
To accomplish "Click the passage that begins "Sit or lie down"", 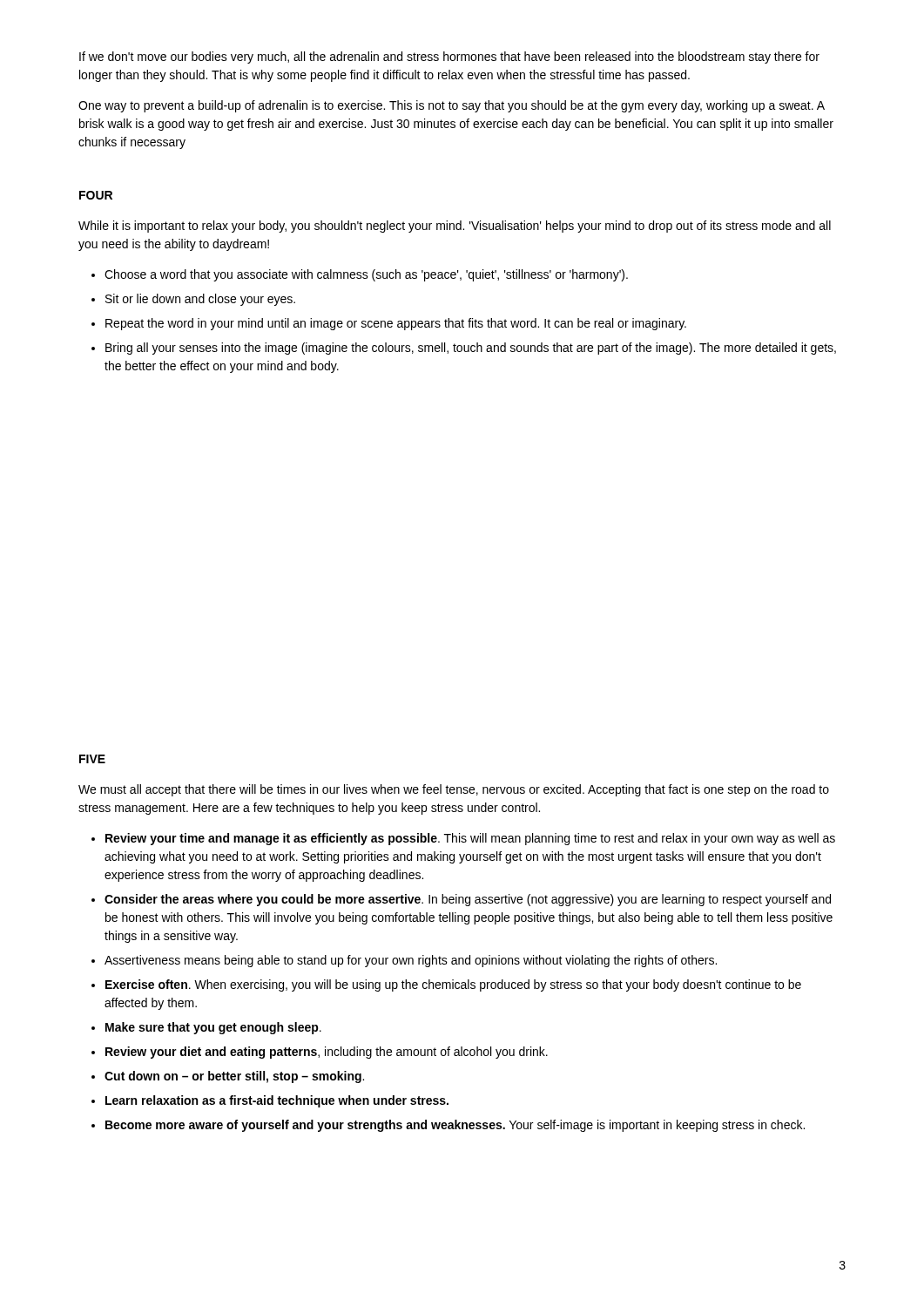I will pos(200,300).
